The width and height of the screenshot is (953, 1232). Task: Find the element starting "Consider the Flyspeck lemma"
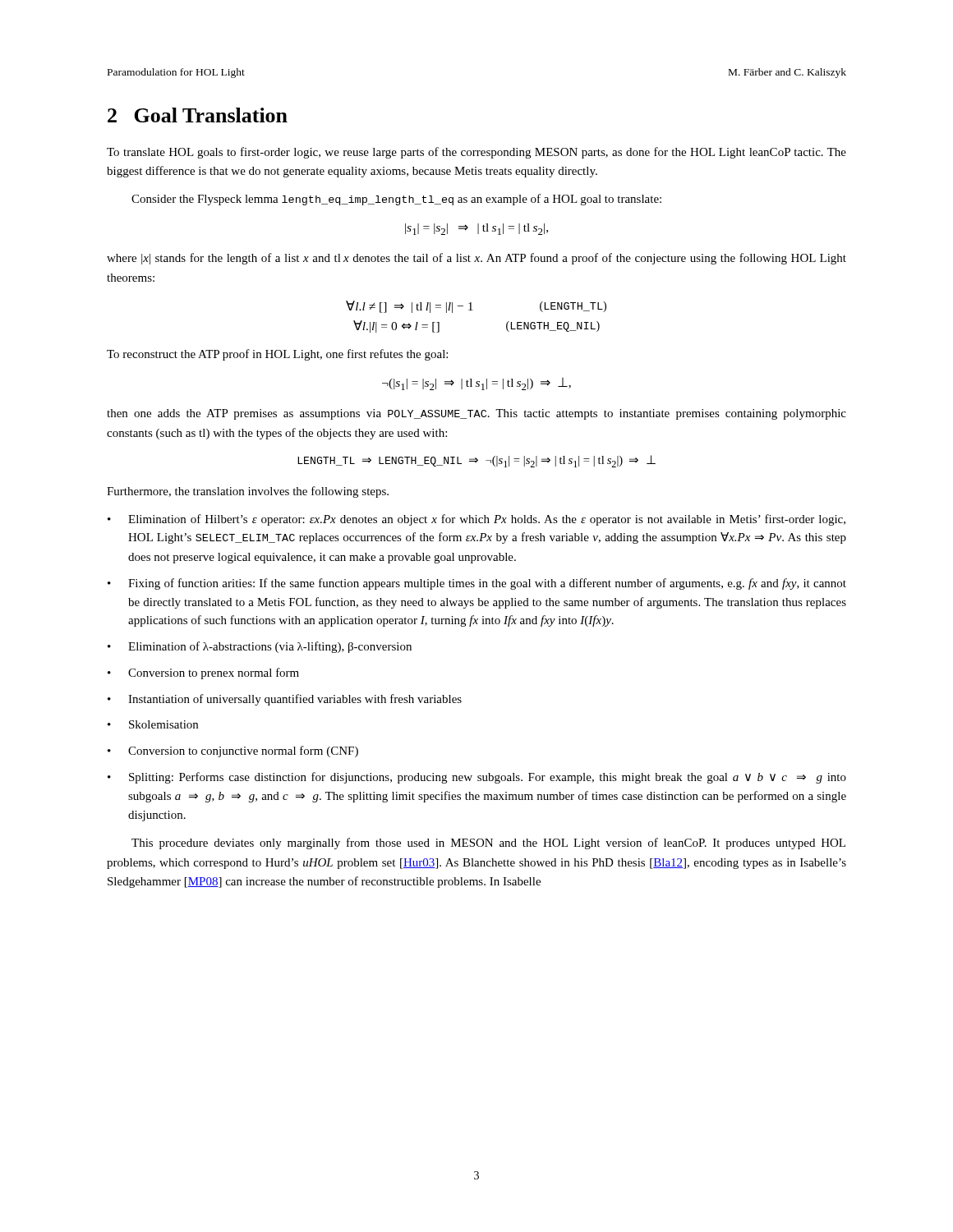coord(397,199)
